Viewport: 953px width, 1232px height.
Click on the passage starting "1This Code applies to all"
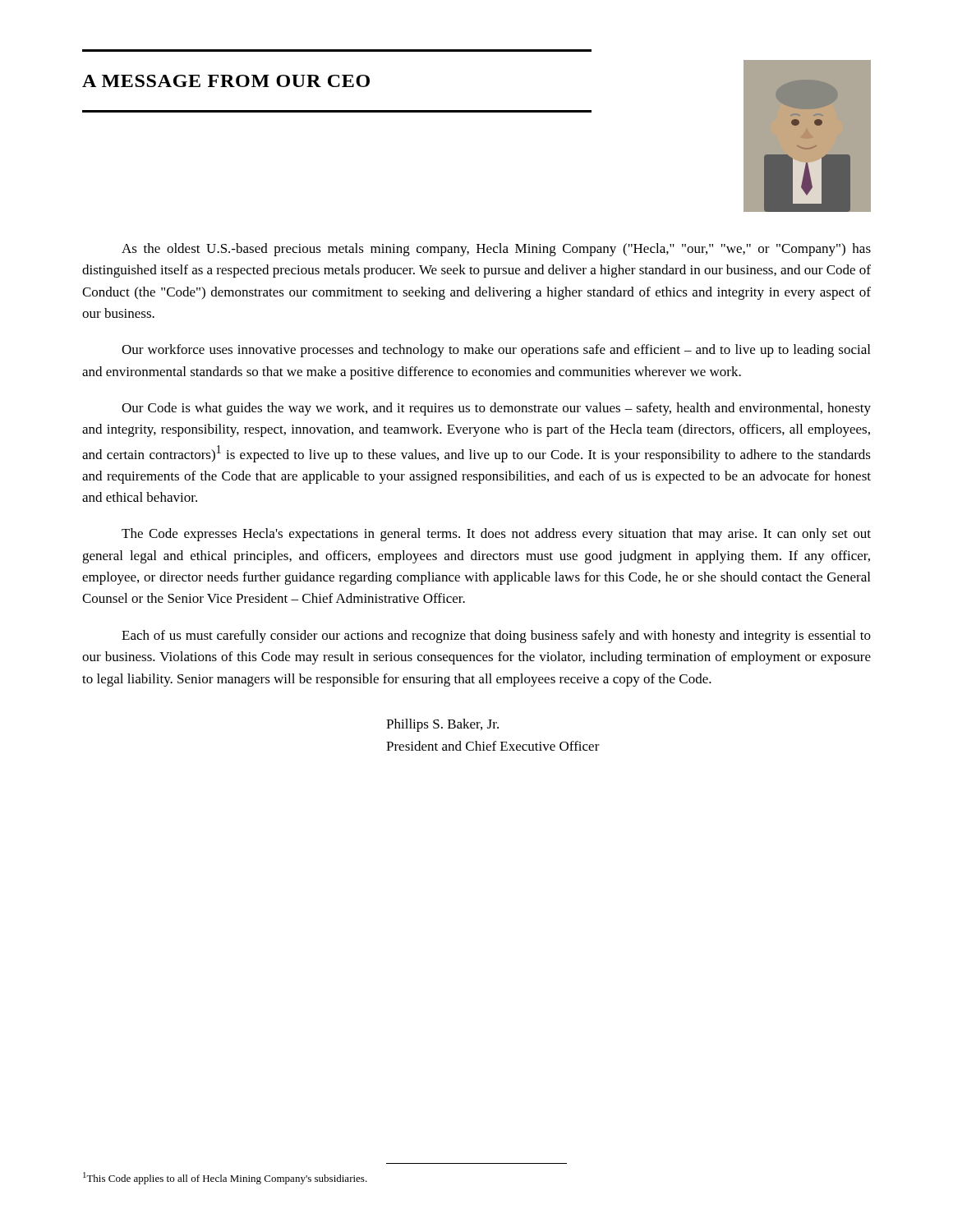pyautogui.click(x=225, y=1178)
